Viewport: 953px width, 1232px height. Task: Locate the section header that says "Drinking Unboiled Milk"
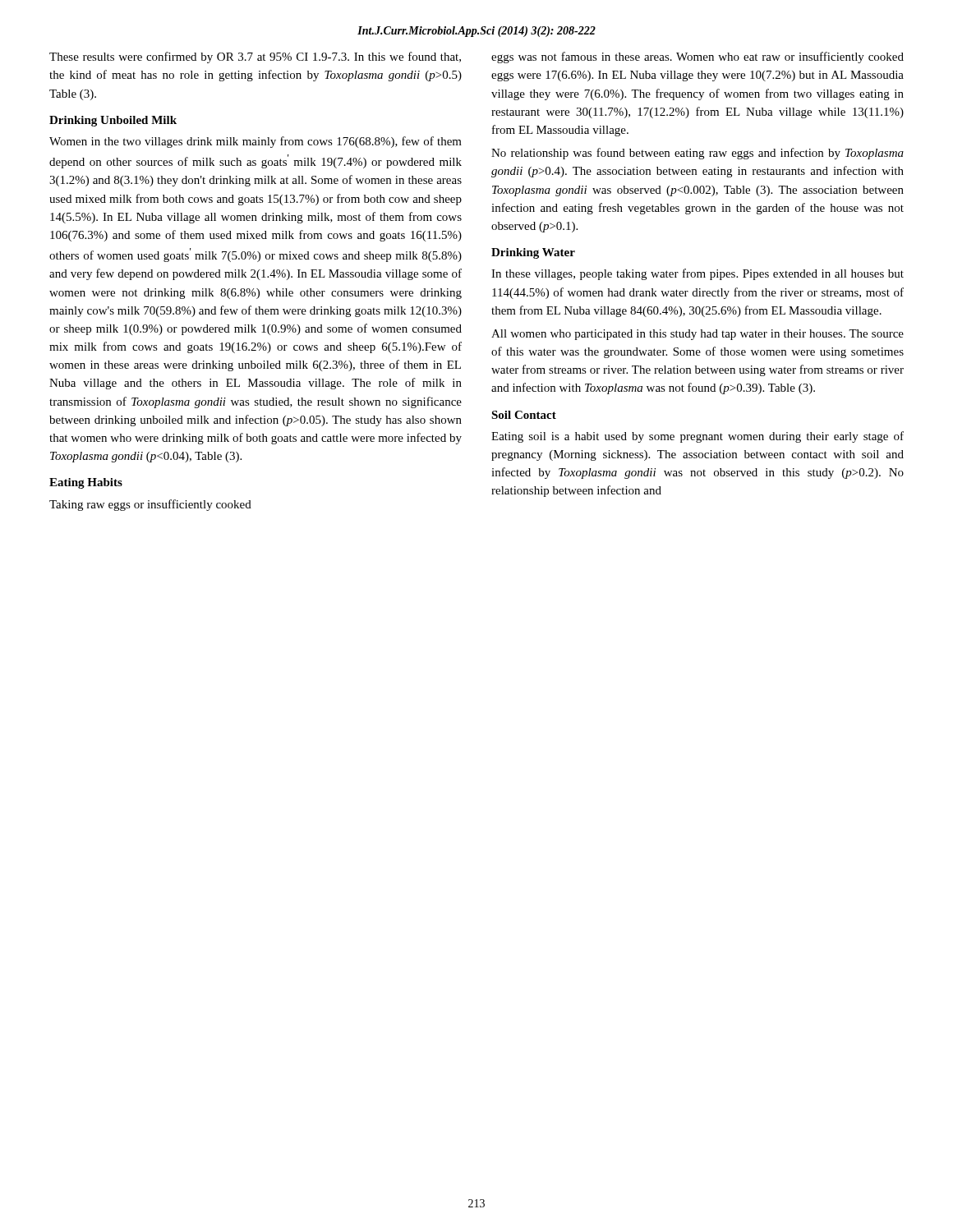point(113,120)
